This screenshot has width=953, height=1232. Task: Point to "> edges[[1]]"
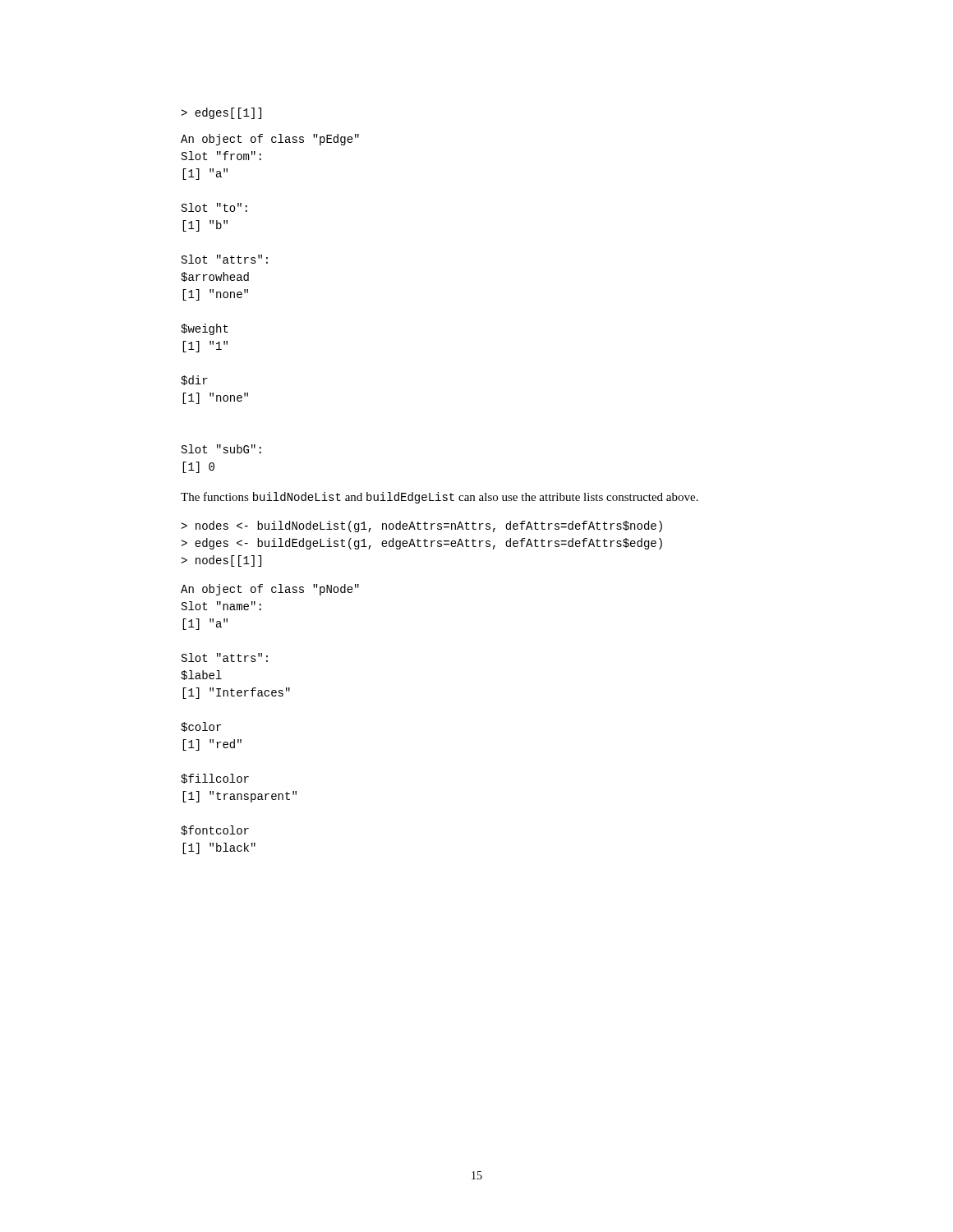[x=222, y=113]
